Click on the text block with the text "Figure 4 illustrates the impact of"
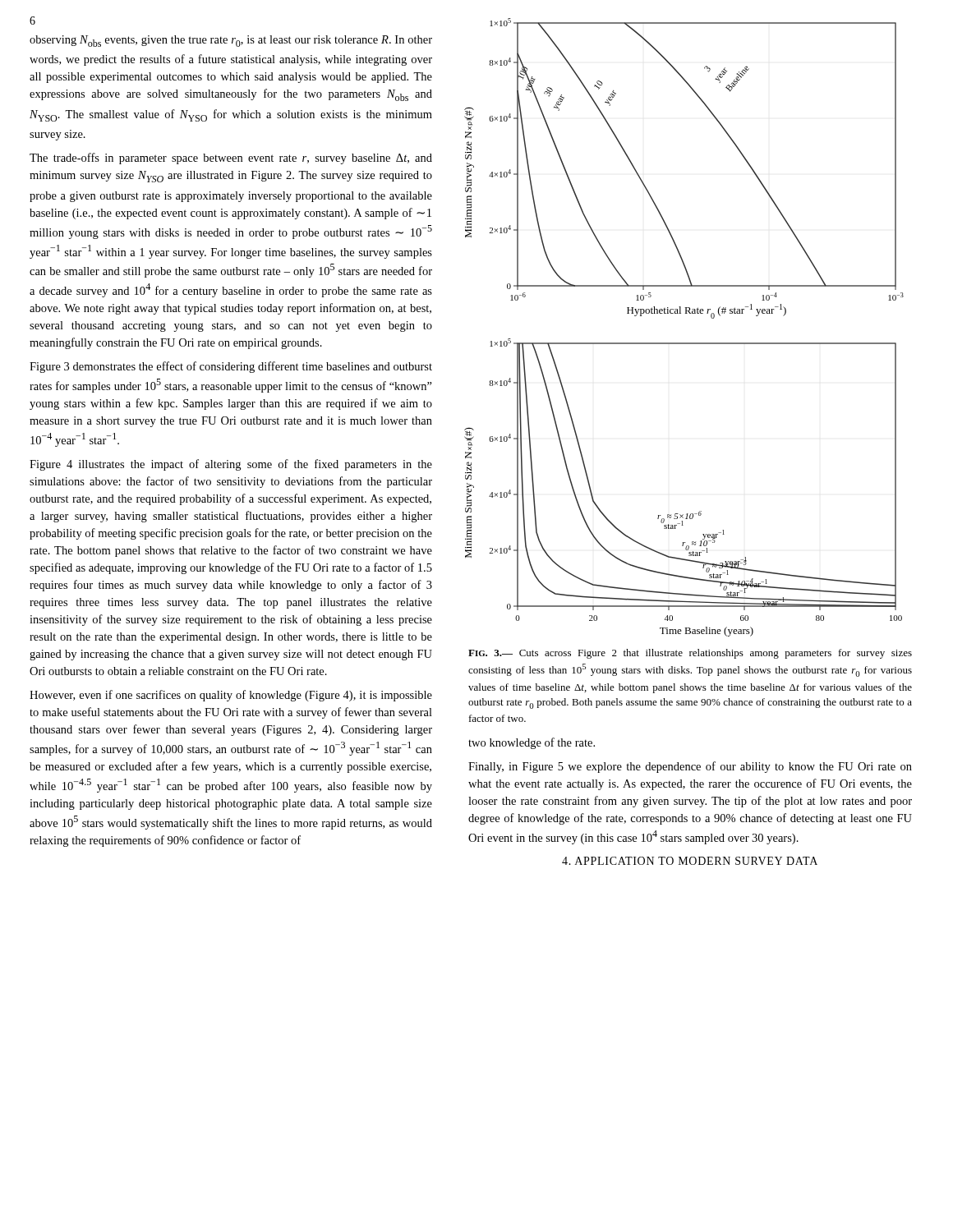 (231, 568)
